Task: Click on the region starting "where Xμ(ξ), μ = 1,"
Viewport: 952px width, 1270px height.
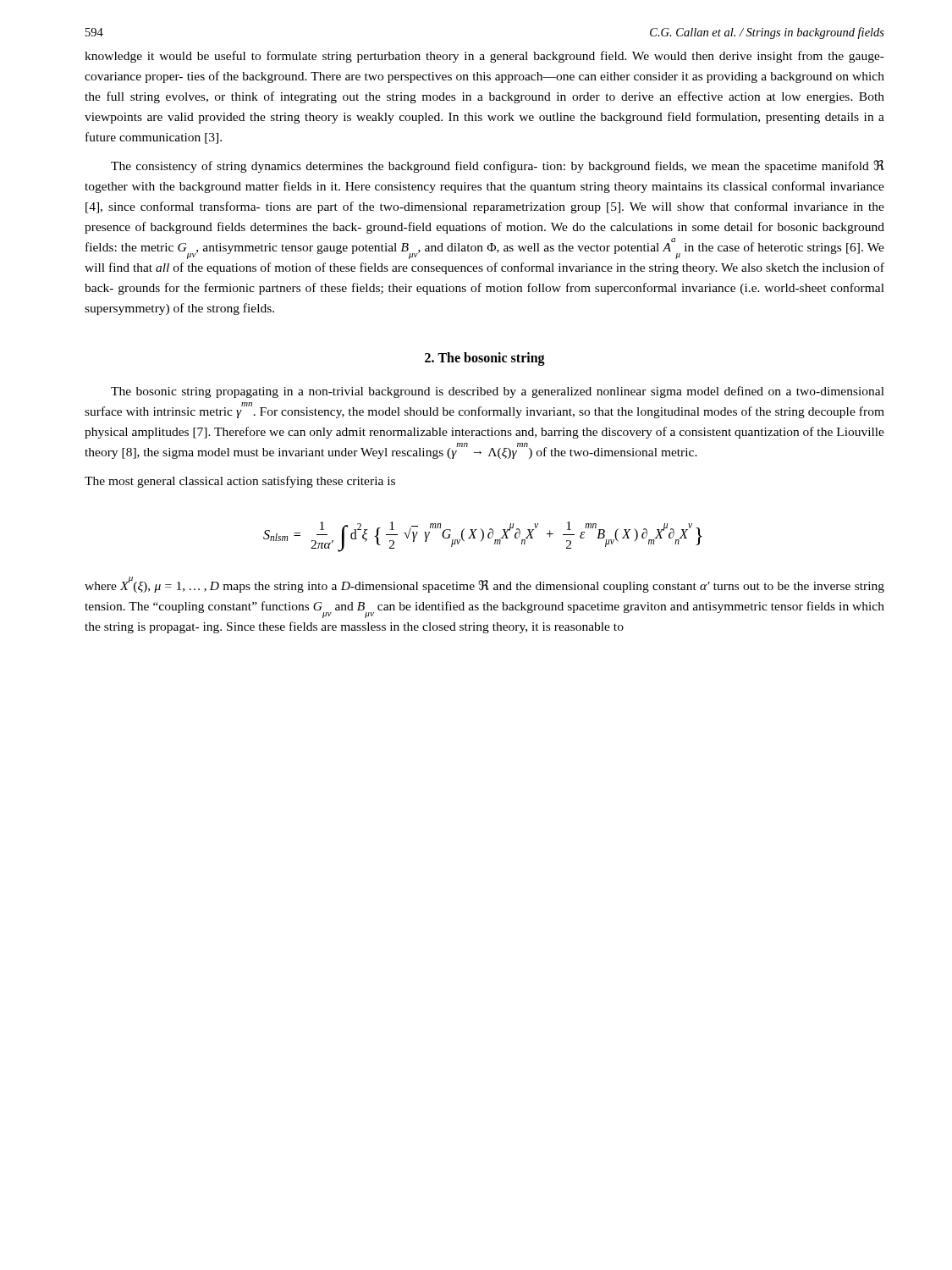Action: pos(484,606)
